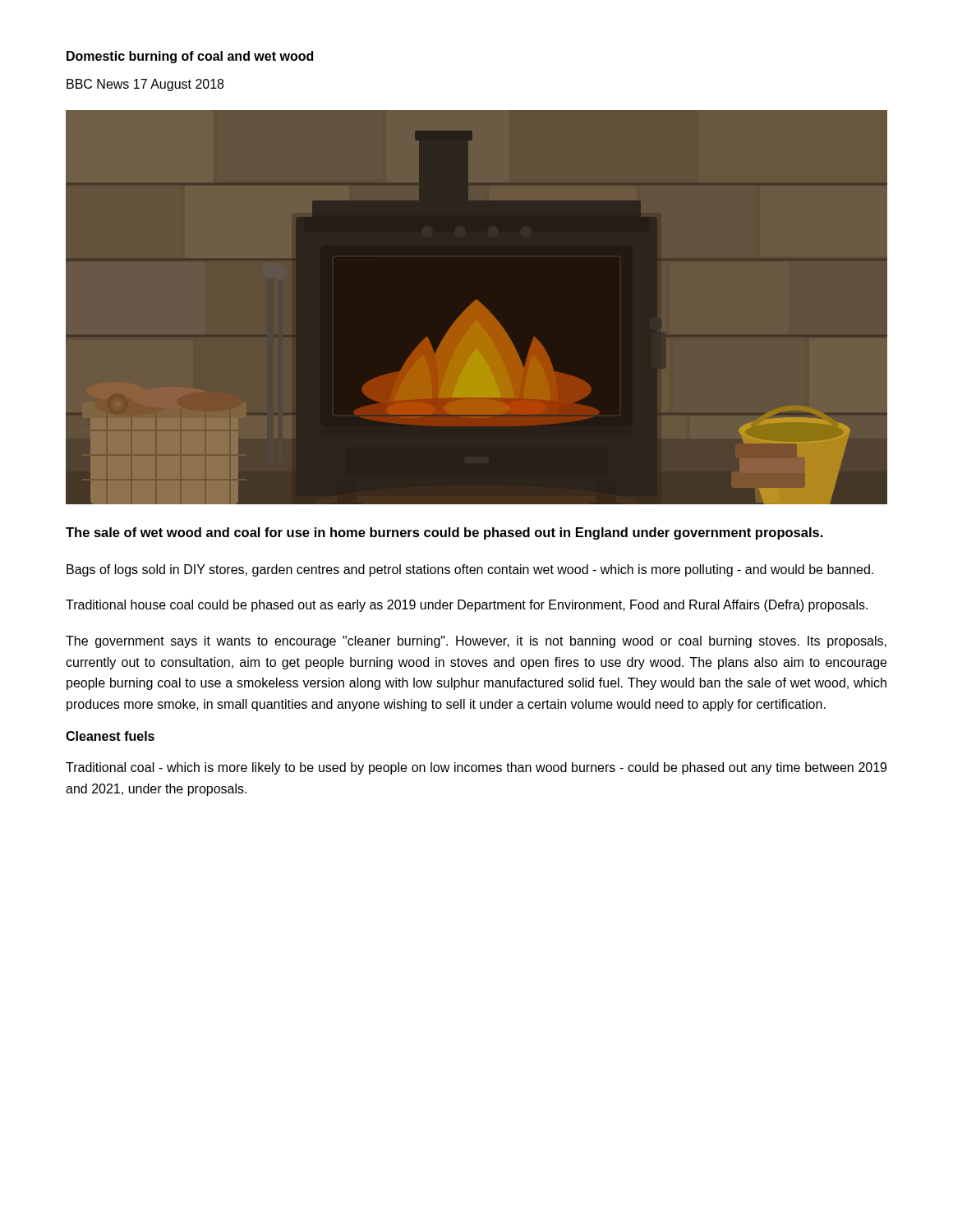The height and width of the screenshot is (1232, 953).
Task: Navigate to the text starting "Traditional coal -"
Action: [476, 778]
